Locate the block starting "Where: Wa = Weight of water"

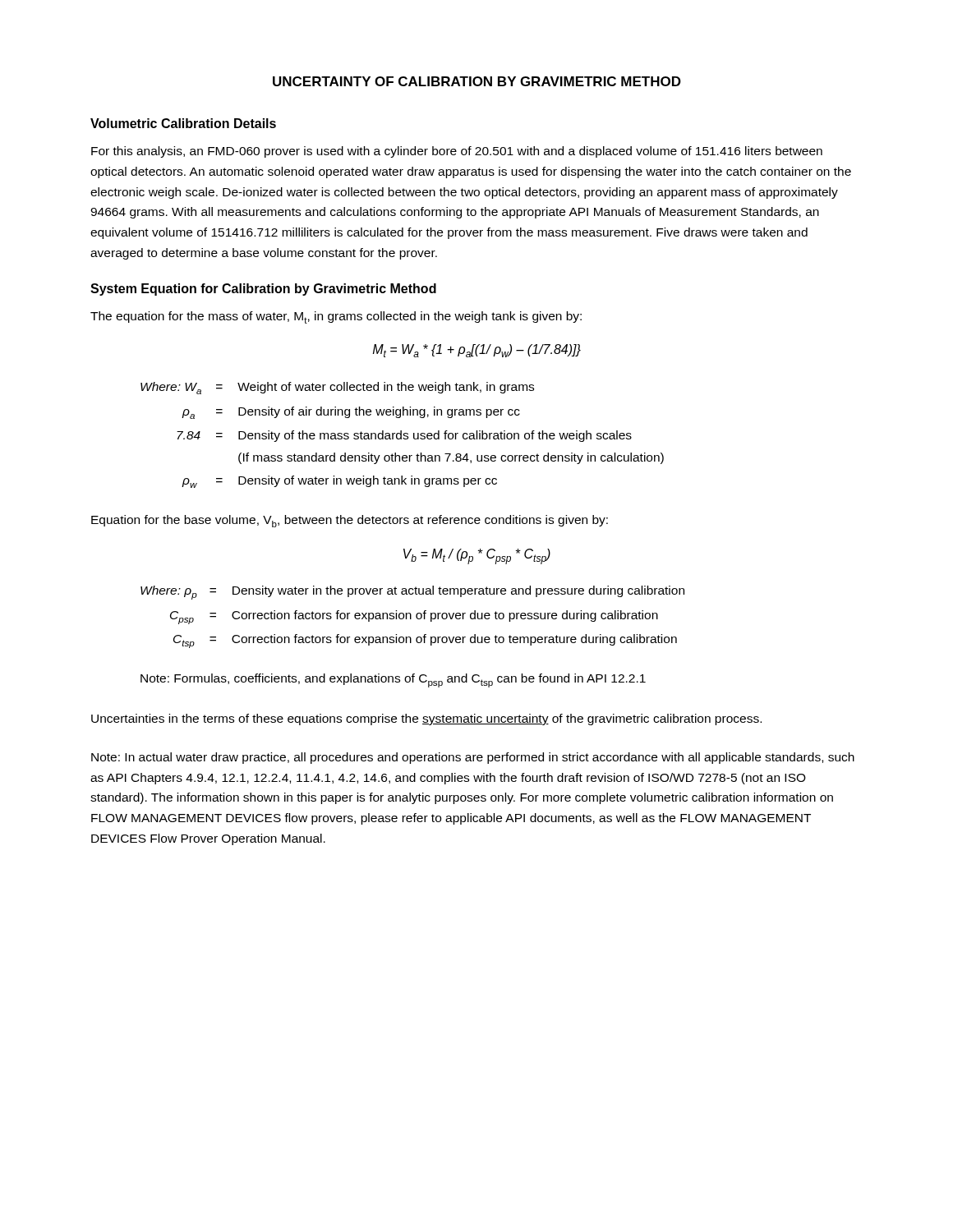point(405,434)
